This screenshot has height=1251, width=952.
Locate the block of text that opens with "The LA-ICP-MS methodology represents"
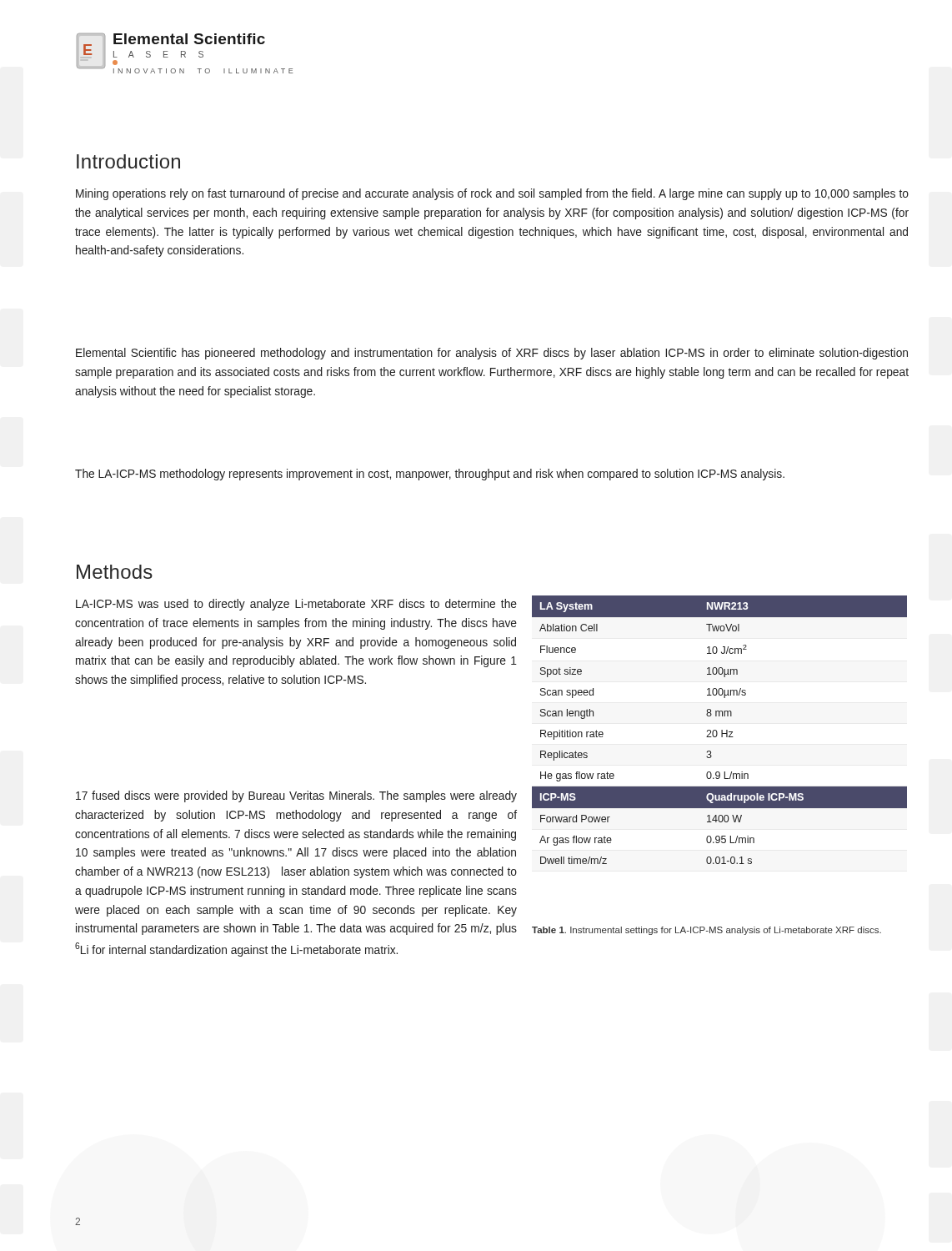430,474
